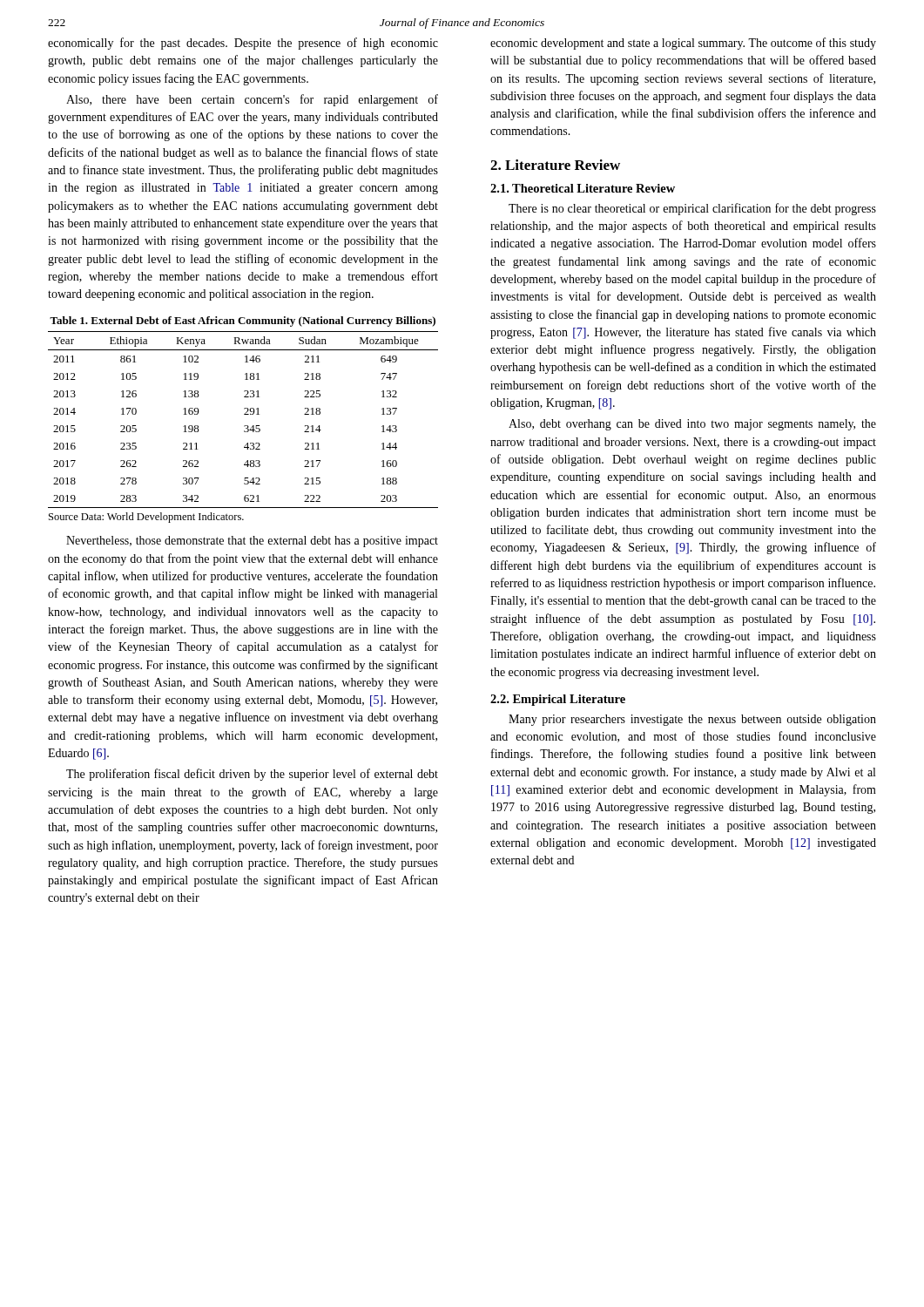
Task: Point to the passage starting "Table 1. External"
Action: (243, 321)
